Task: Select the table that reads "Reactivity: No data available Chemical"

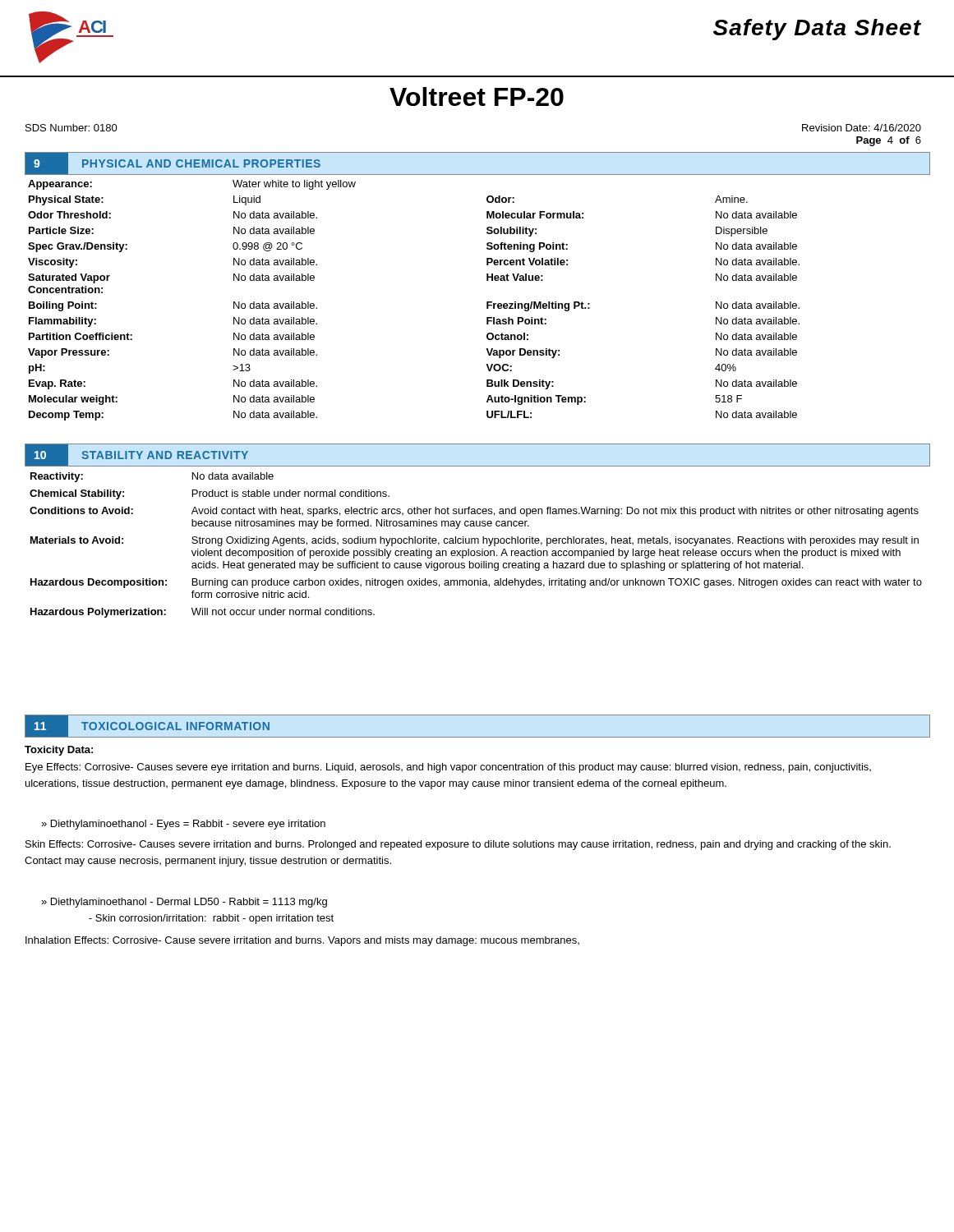Action: coord(477,544)
